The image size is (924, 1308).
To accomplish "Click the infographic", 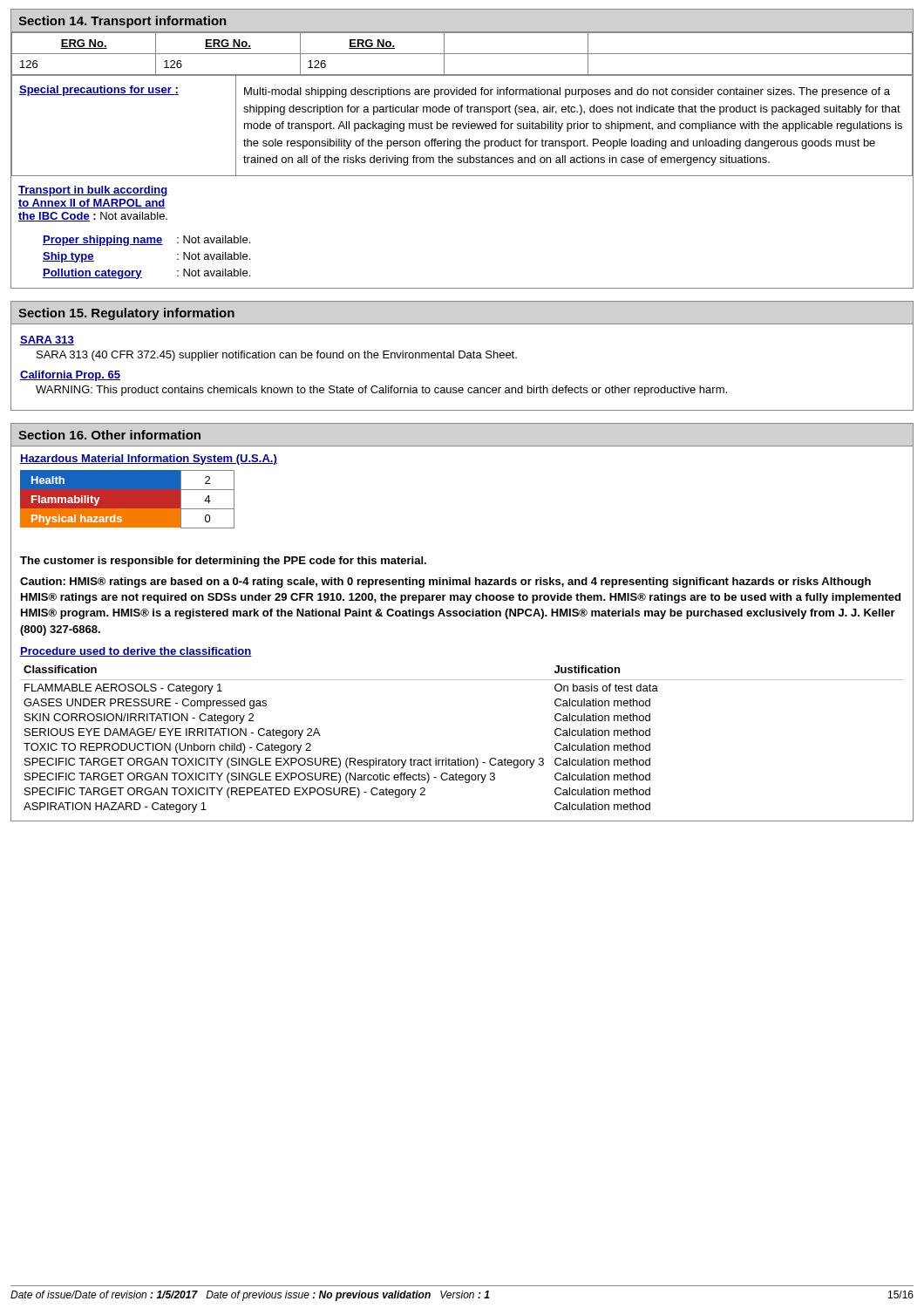I will click(x=462, y=508).
